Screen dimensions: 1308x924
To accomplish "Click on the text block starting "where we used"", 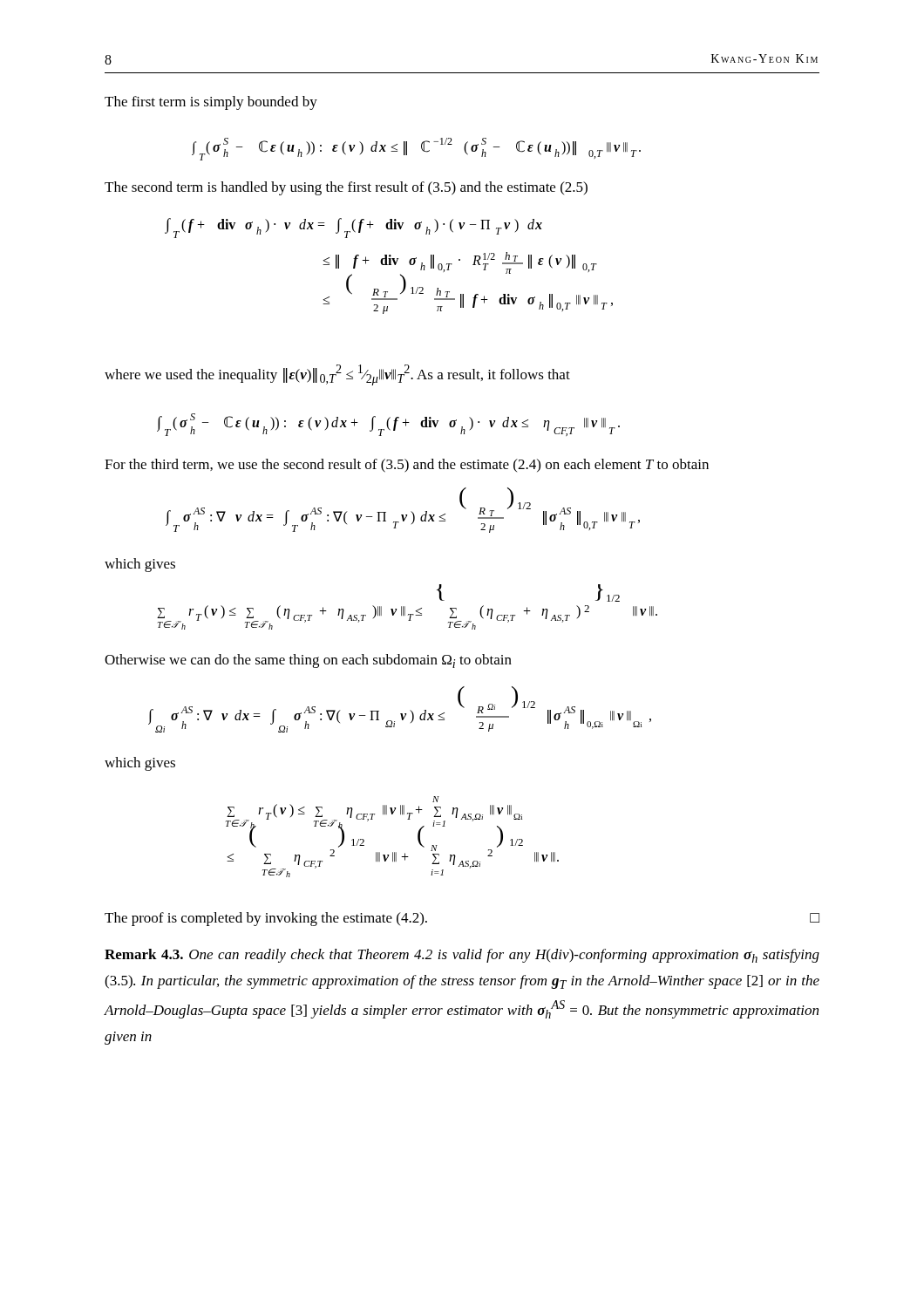I will click(x=337, y=373).
